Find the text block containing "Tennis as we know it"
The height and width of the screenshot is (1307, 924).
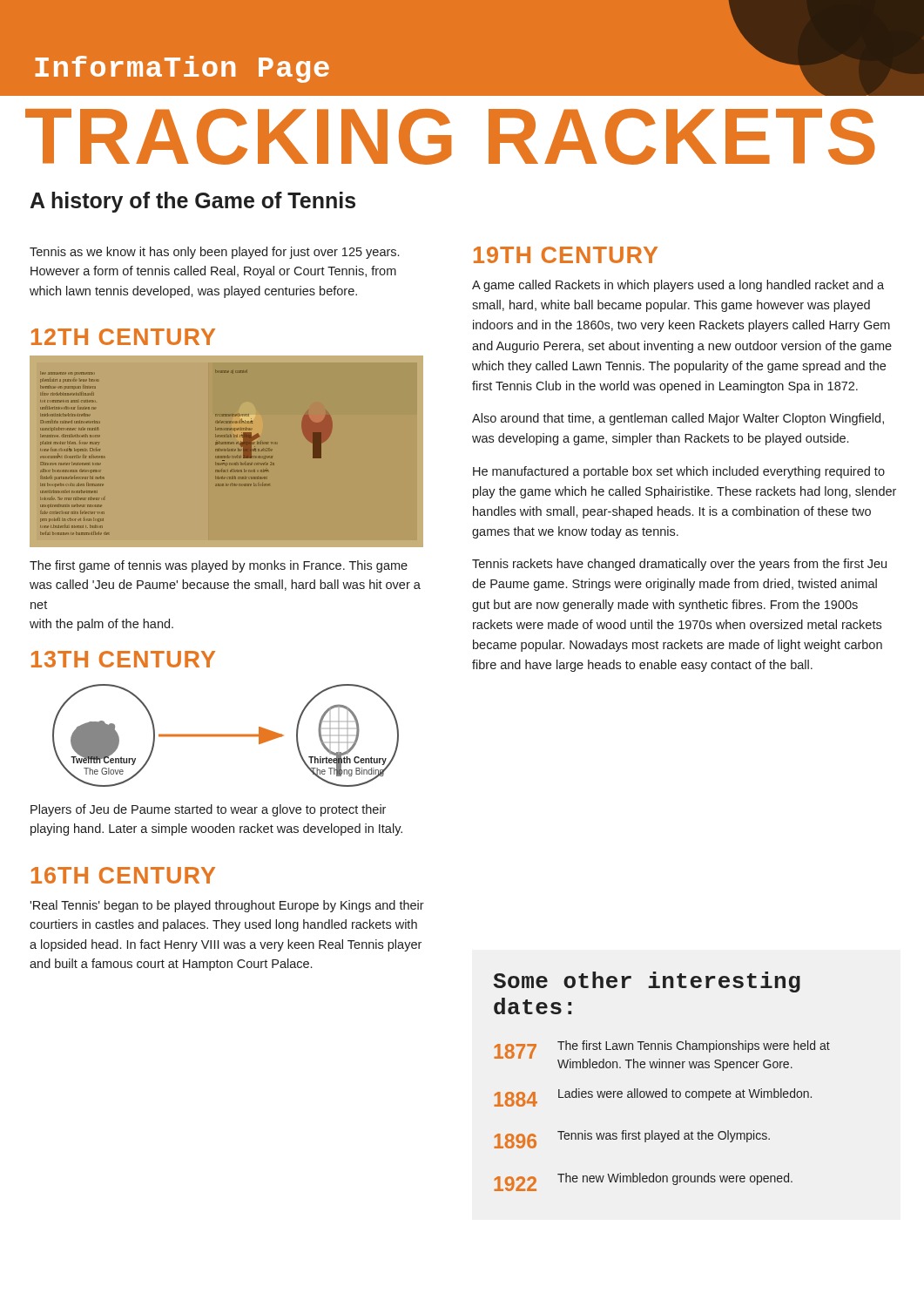215,271
